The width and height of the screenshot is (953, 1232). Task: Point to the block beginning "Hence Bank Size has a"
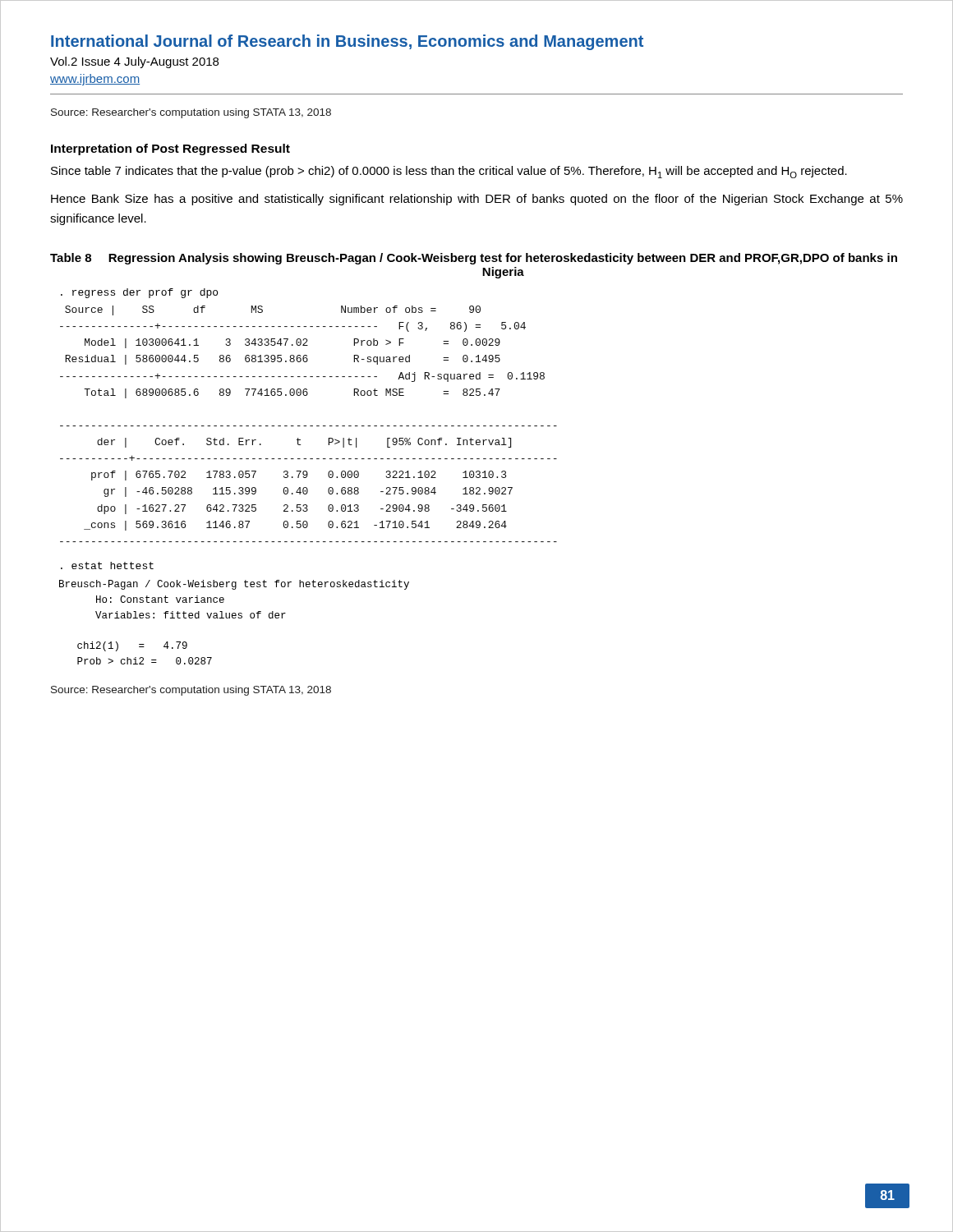click(476, 208)
